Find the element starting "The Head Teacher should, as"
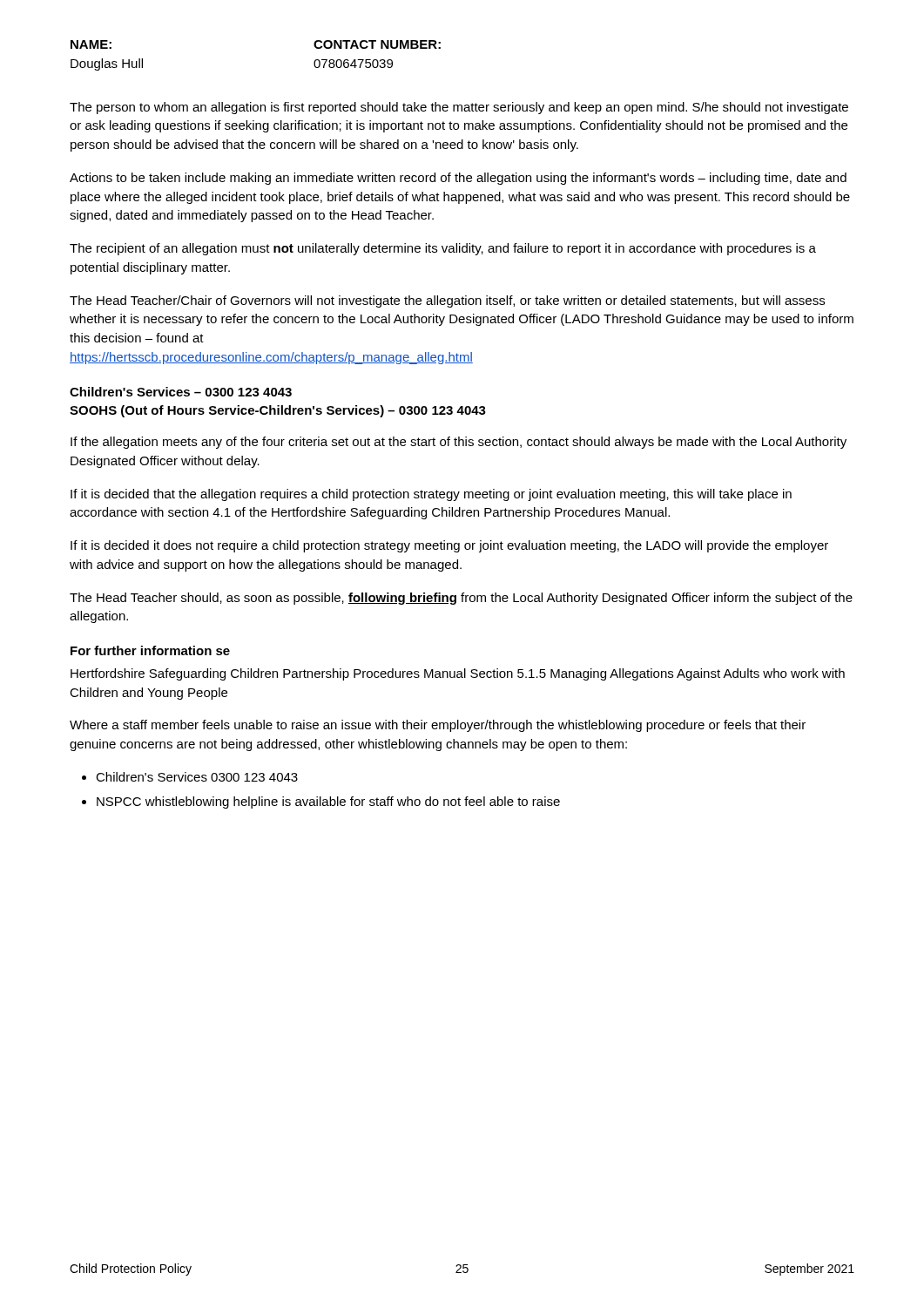The width and height of the screenshot is (924, 1307). tap(462, 607)
